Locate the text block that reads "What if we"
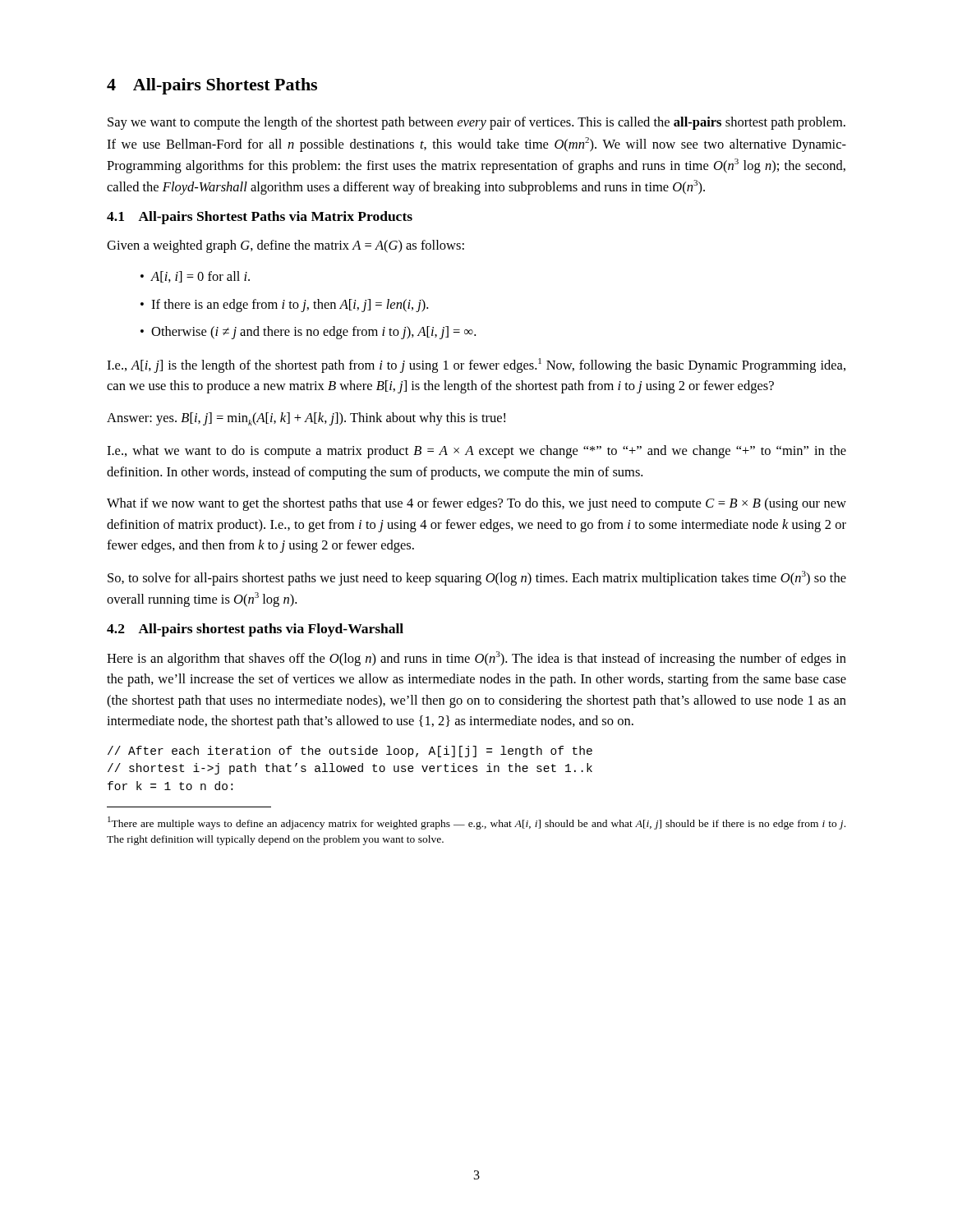This screenshot has width=953, height=1232. (x=476, y=524)
